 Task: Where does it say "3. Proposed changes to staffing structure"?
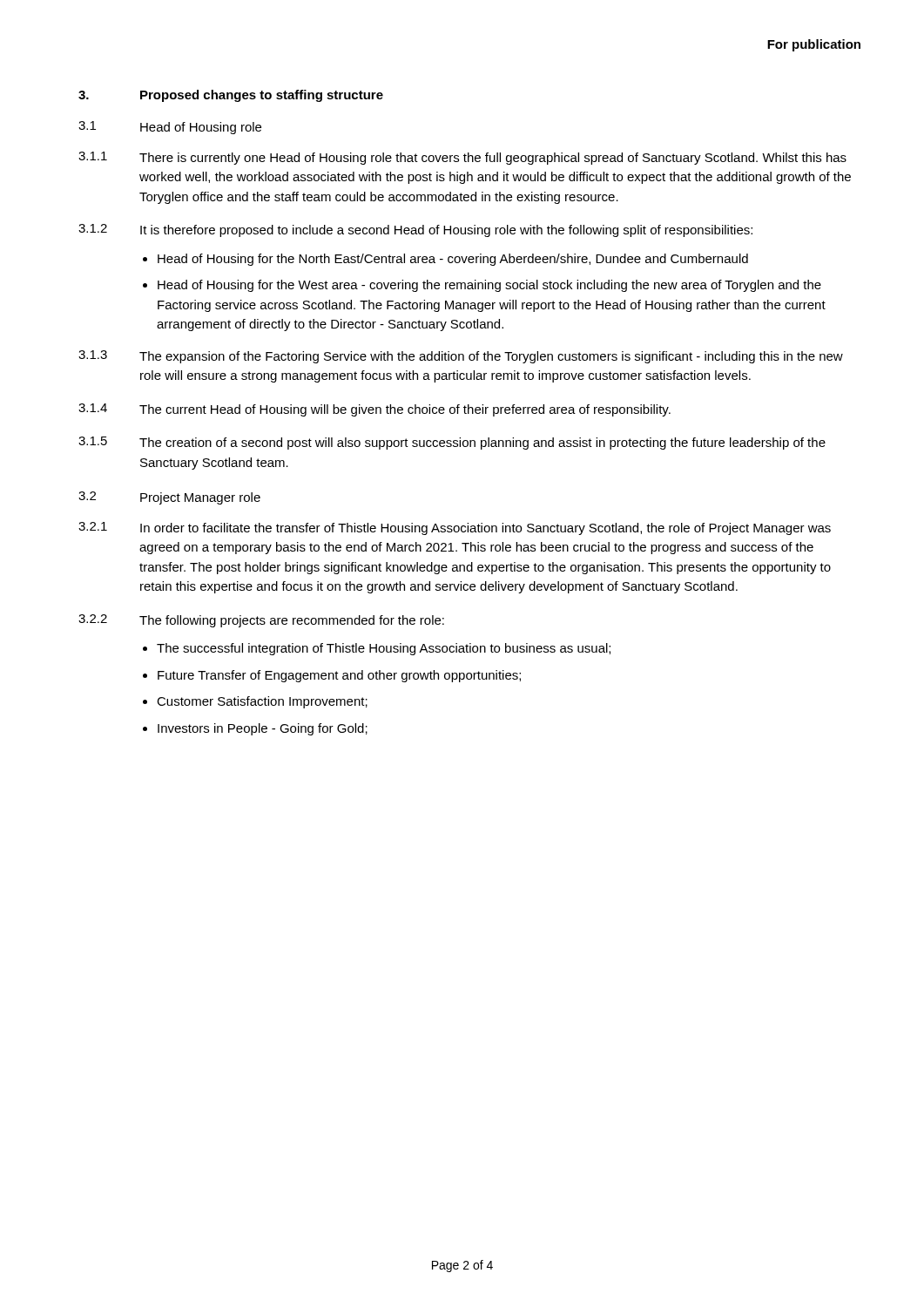(x=231, y=95)
